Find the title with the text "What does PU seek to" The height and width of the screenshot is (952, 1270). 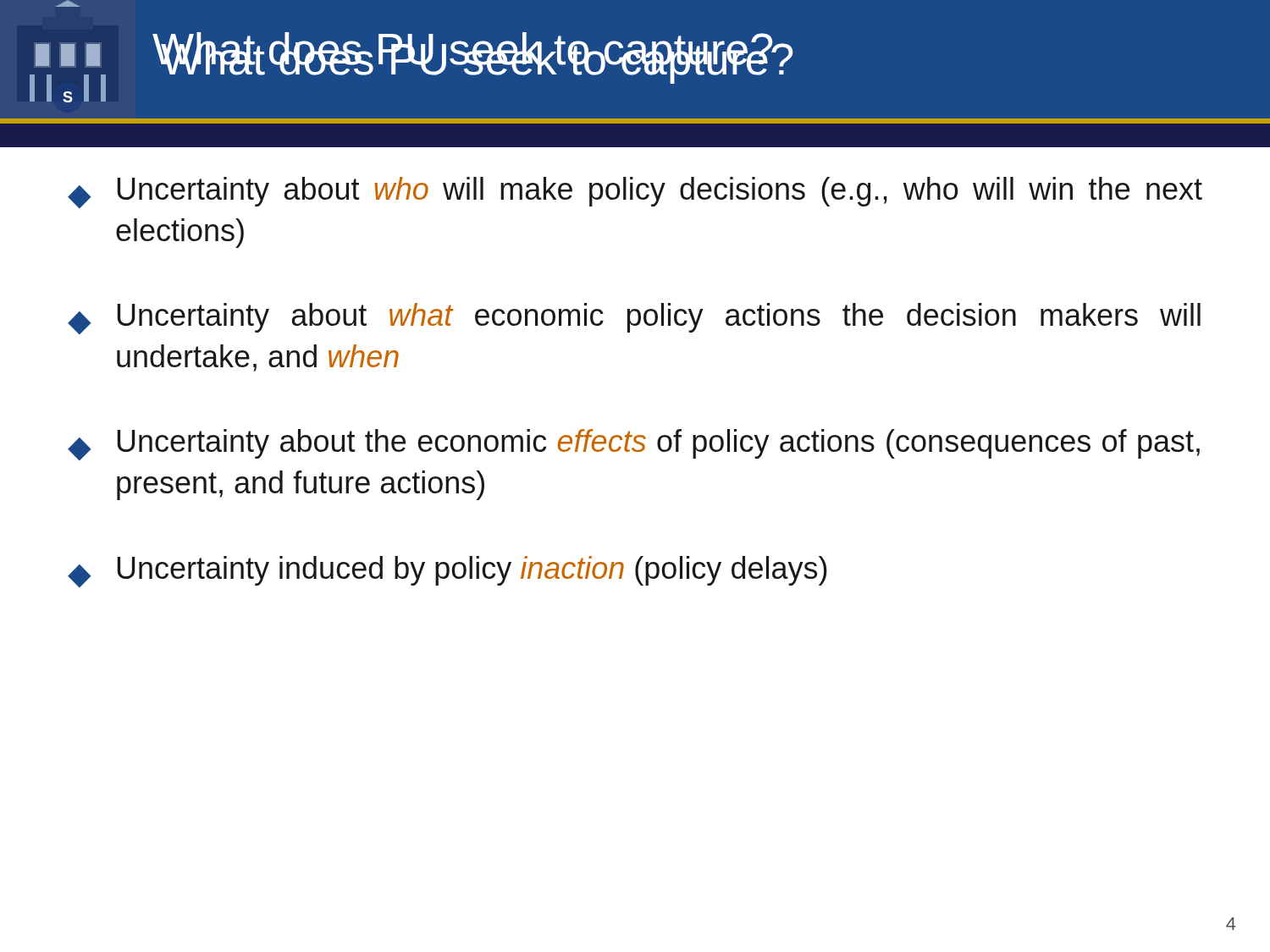click(463, 49)
